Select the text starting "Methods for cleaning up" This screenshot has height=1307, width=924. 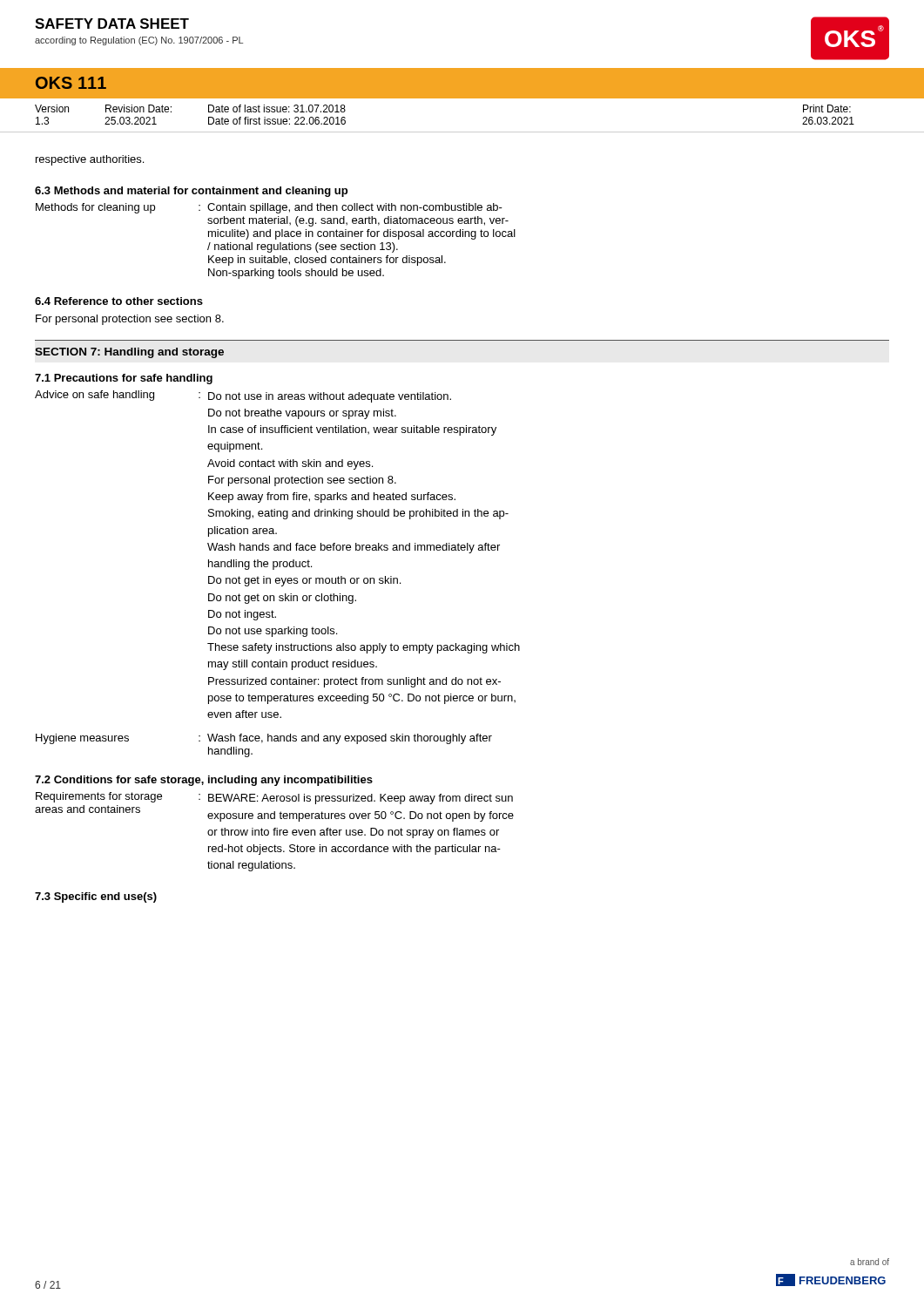point(462,239)
